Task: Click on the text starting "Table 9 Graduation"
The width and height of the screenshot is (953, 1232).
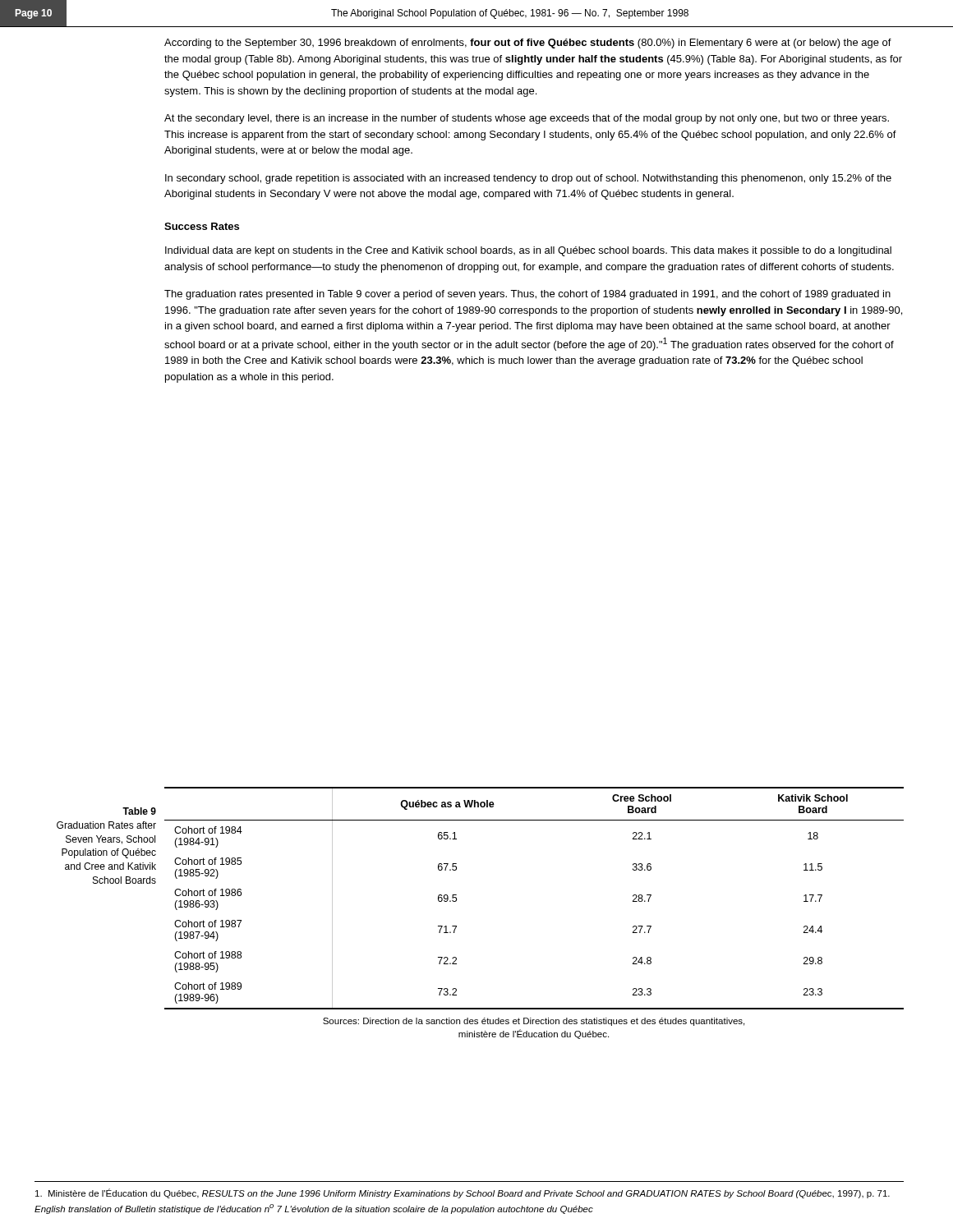Action: (x=106, y=846)
